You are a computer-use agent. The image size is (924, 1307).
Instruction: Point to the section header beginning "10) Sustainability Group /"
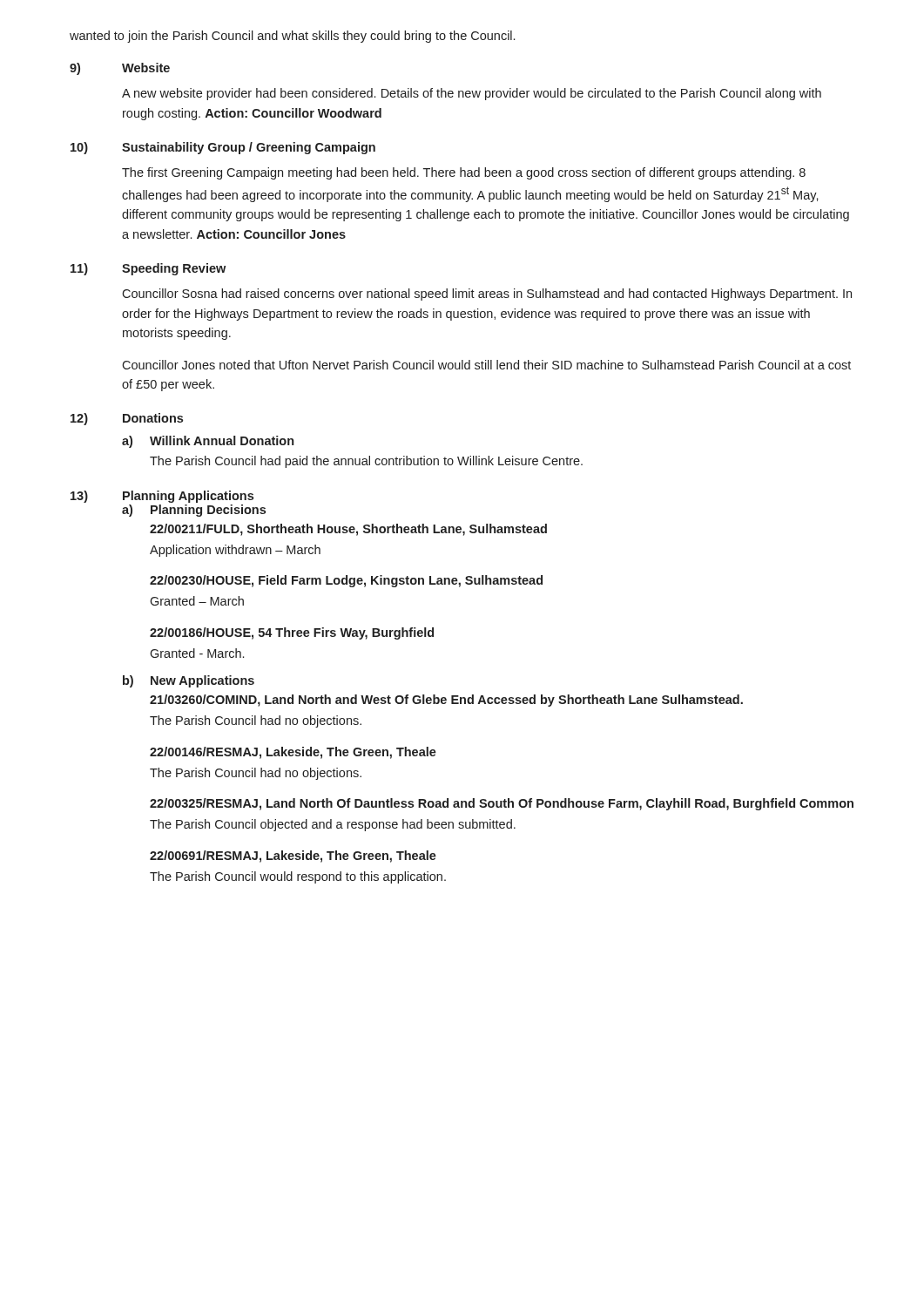point(223,148)
